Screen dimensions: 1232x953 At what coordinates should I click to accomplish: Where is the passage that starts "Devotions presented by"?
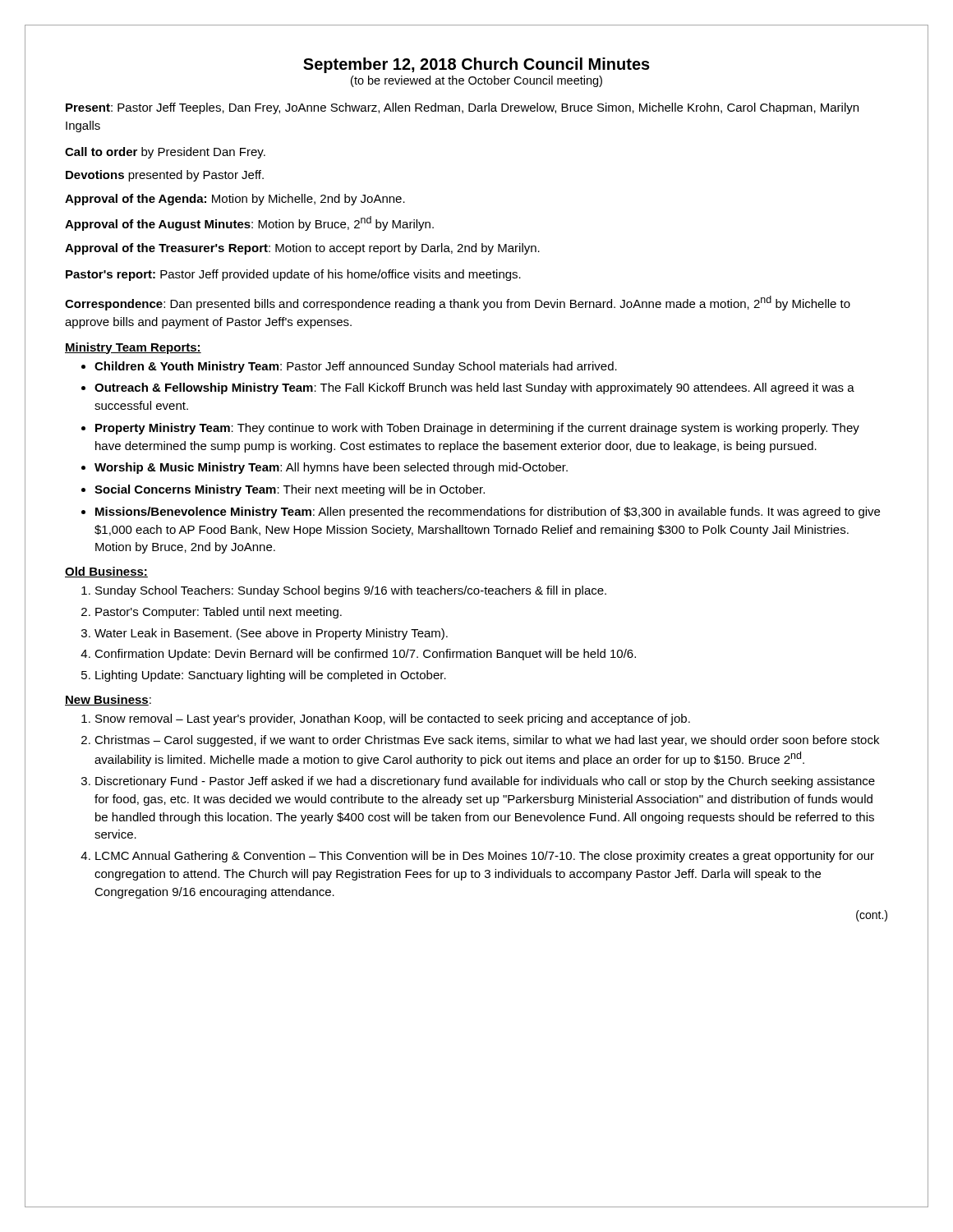165,175
